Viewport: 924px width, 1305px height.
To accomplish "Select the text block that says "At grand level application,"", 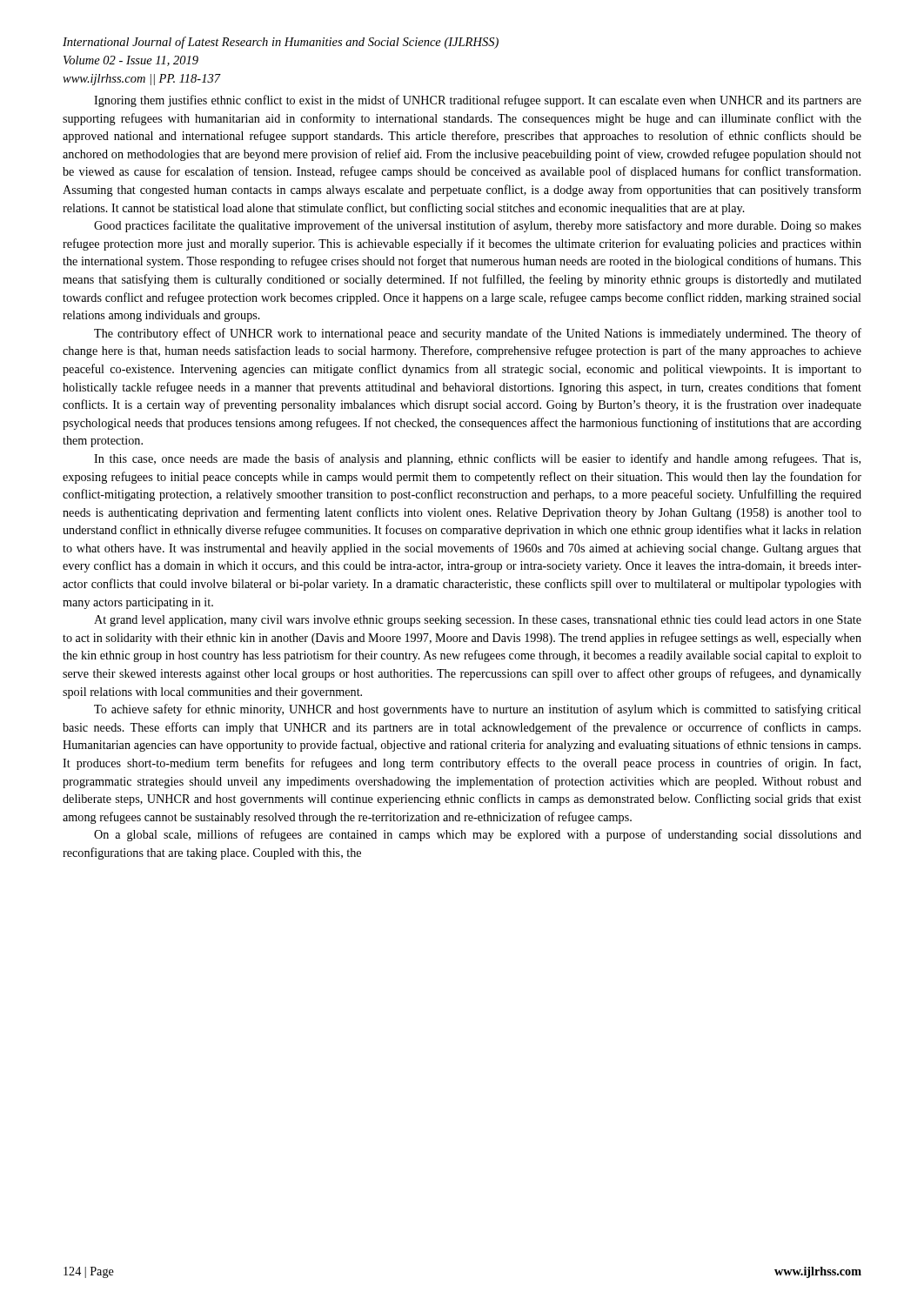I will tap(462, 656).
